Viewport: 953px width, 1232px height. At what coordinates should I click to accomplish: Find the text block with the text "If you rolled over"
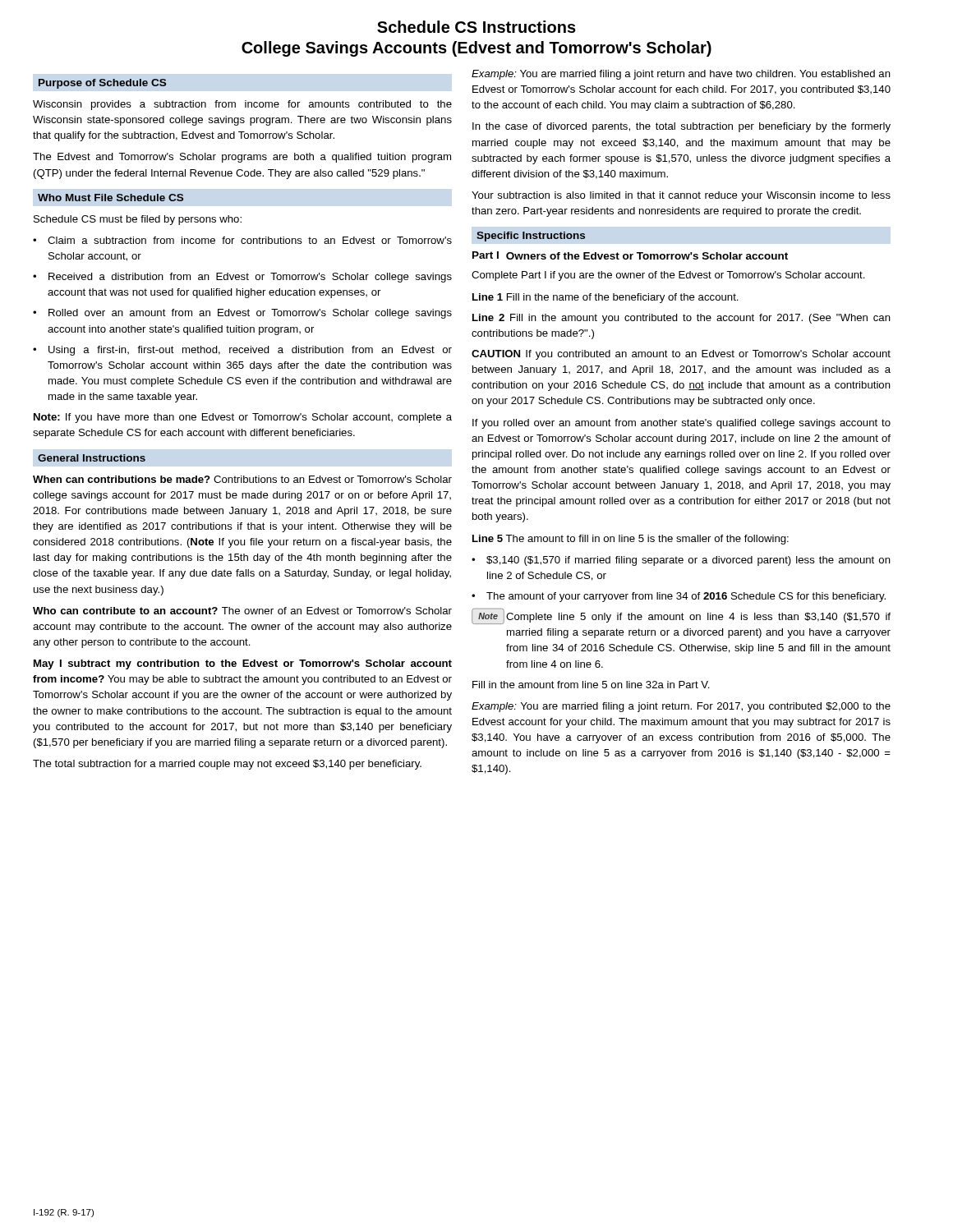[681, 469]
